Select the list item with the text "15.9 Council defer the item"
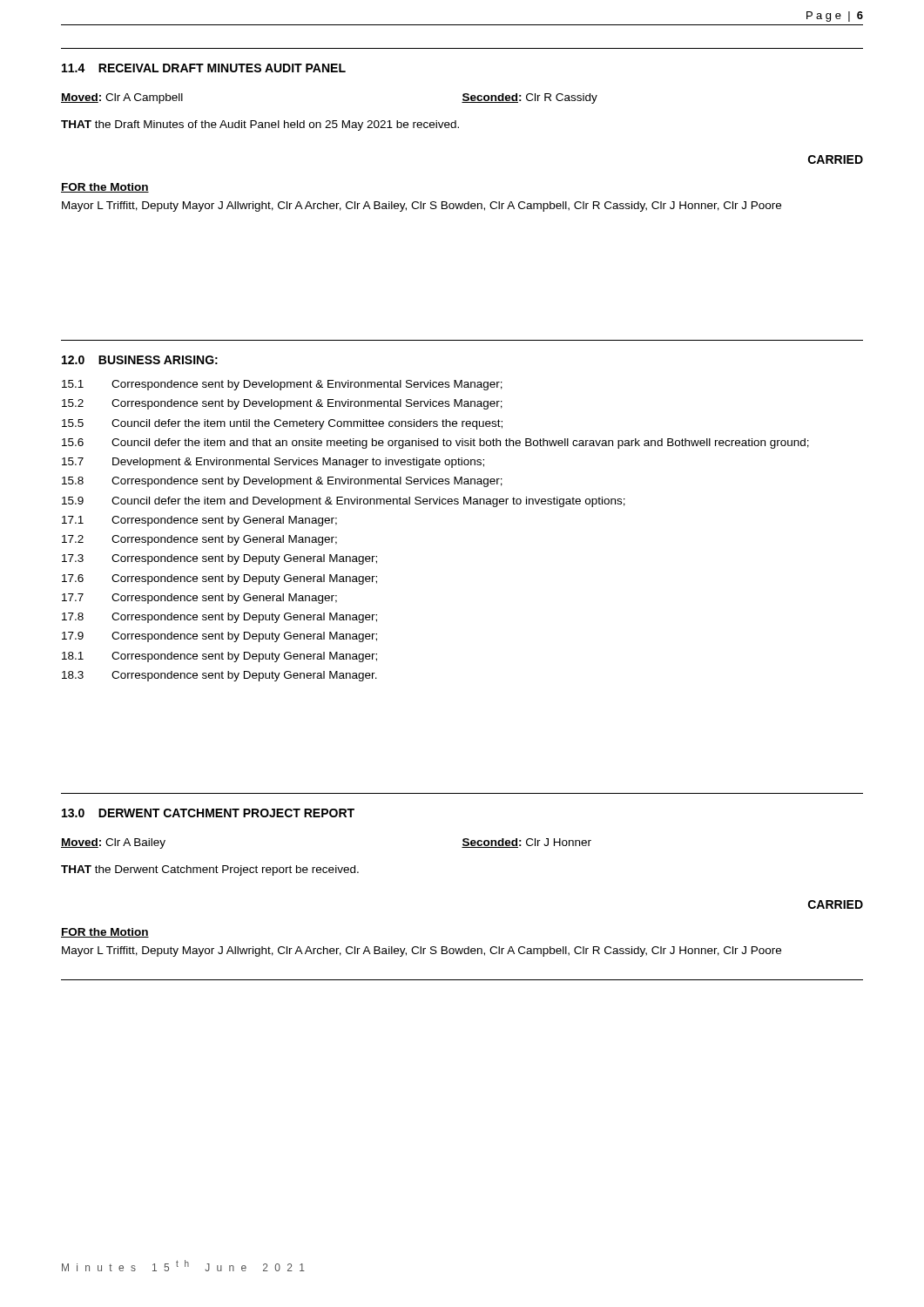This screenshot has height=1307, width=924. click(x=462, y=501)
